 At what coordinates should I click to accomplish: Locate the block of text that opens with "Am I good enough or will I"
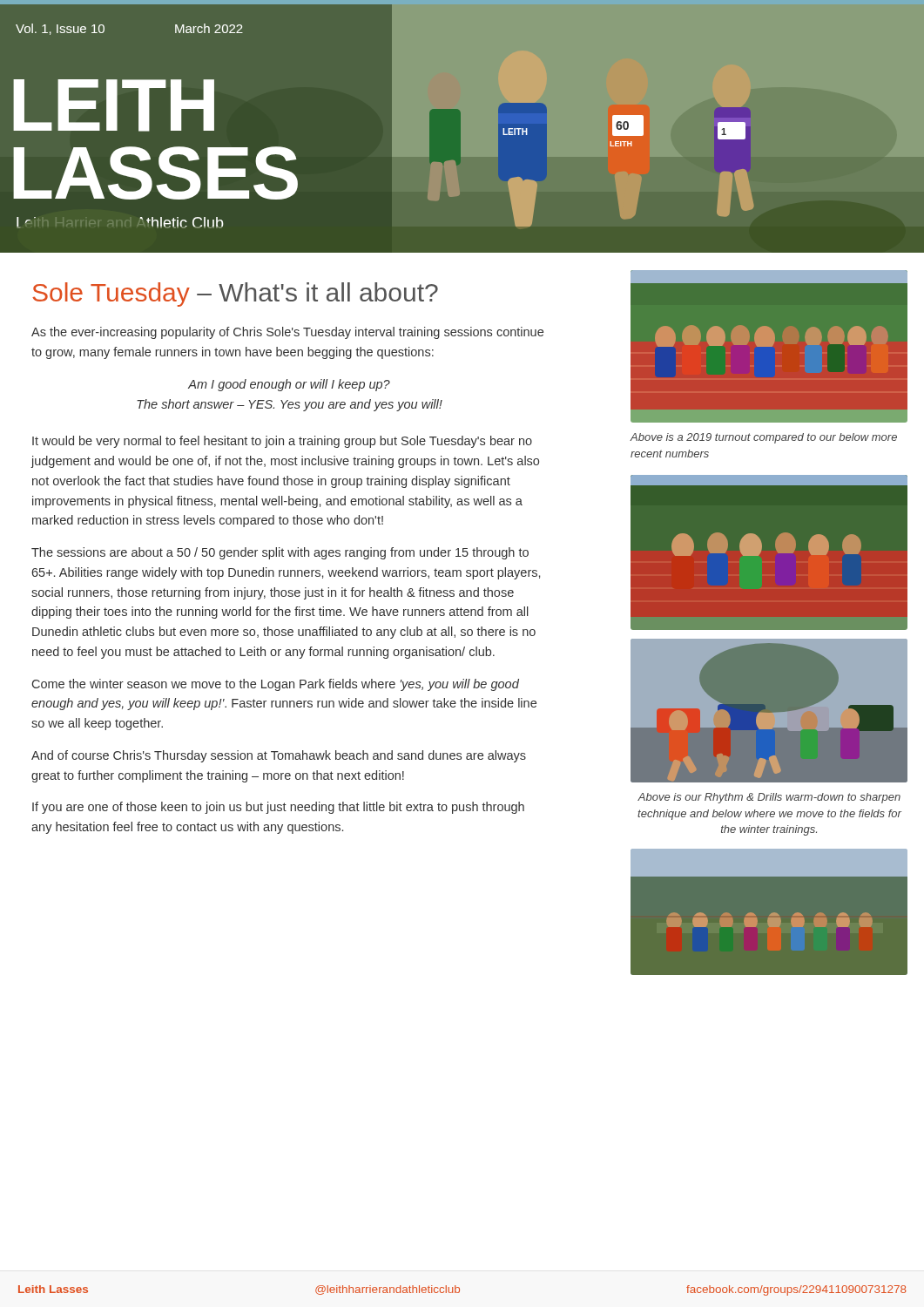tap(289, 394)
